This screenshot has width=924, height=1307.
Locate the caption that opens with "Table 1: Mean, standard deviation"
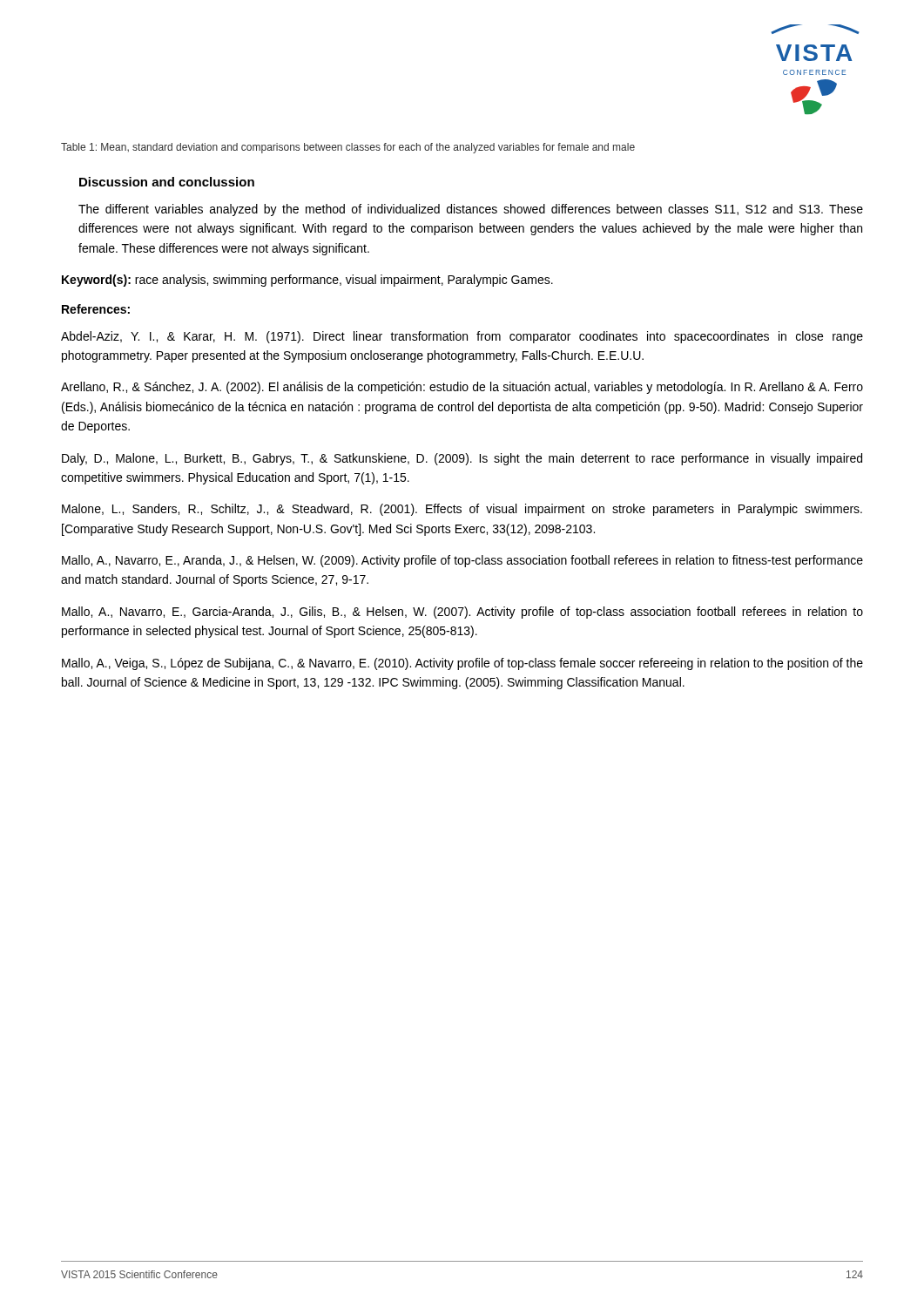348,147
